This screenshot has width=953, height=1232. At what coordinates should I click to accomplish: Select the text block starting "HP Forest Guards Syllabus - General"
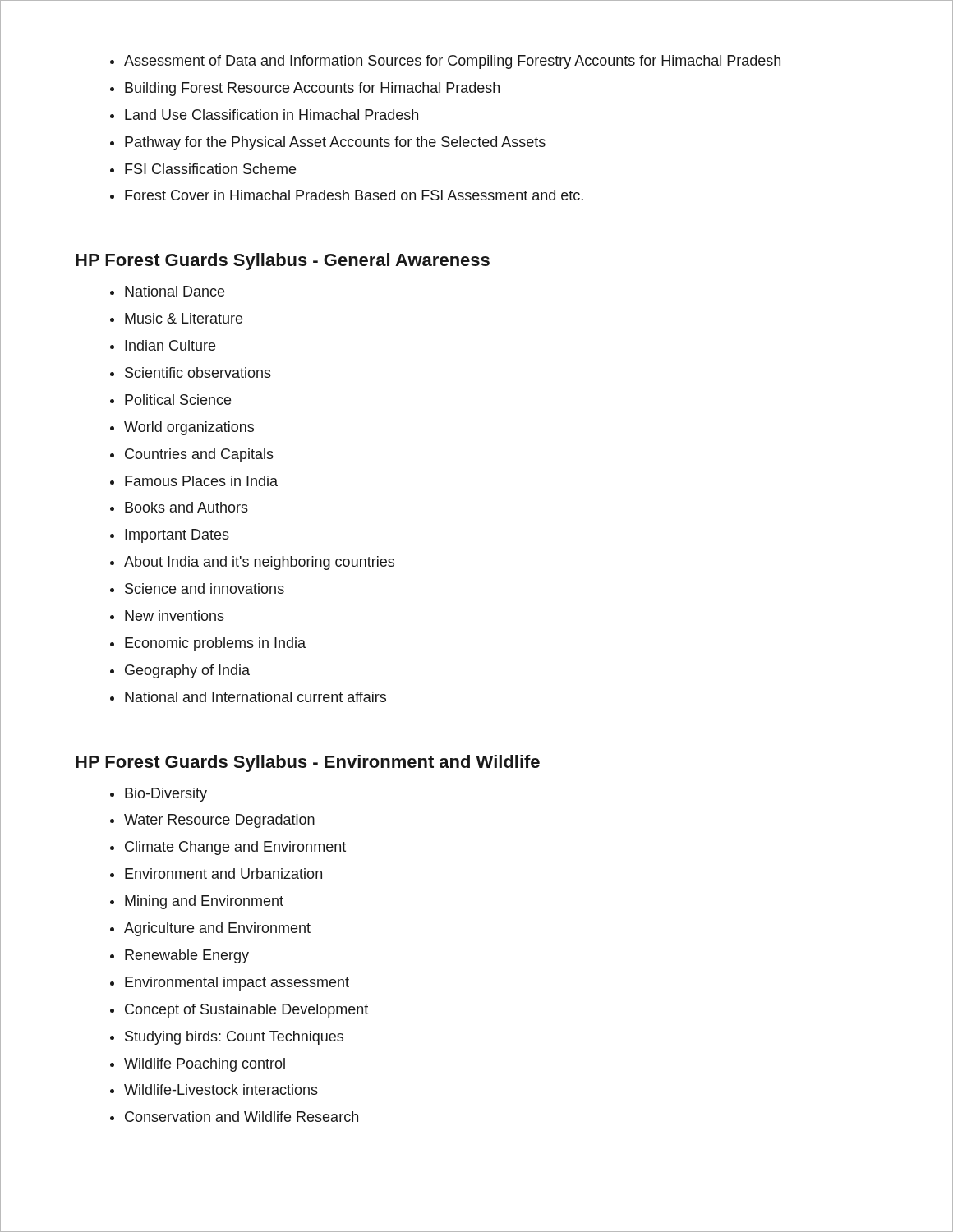283,260
